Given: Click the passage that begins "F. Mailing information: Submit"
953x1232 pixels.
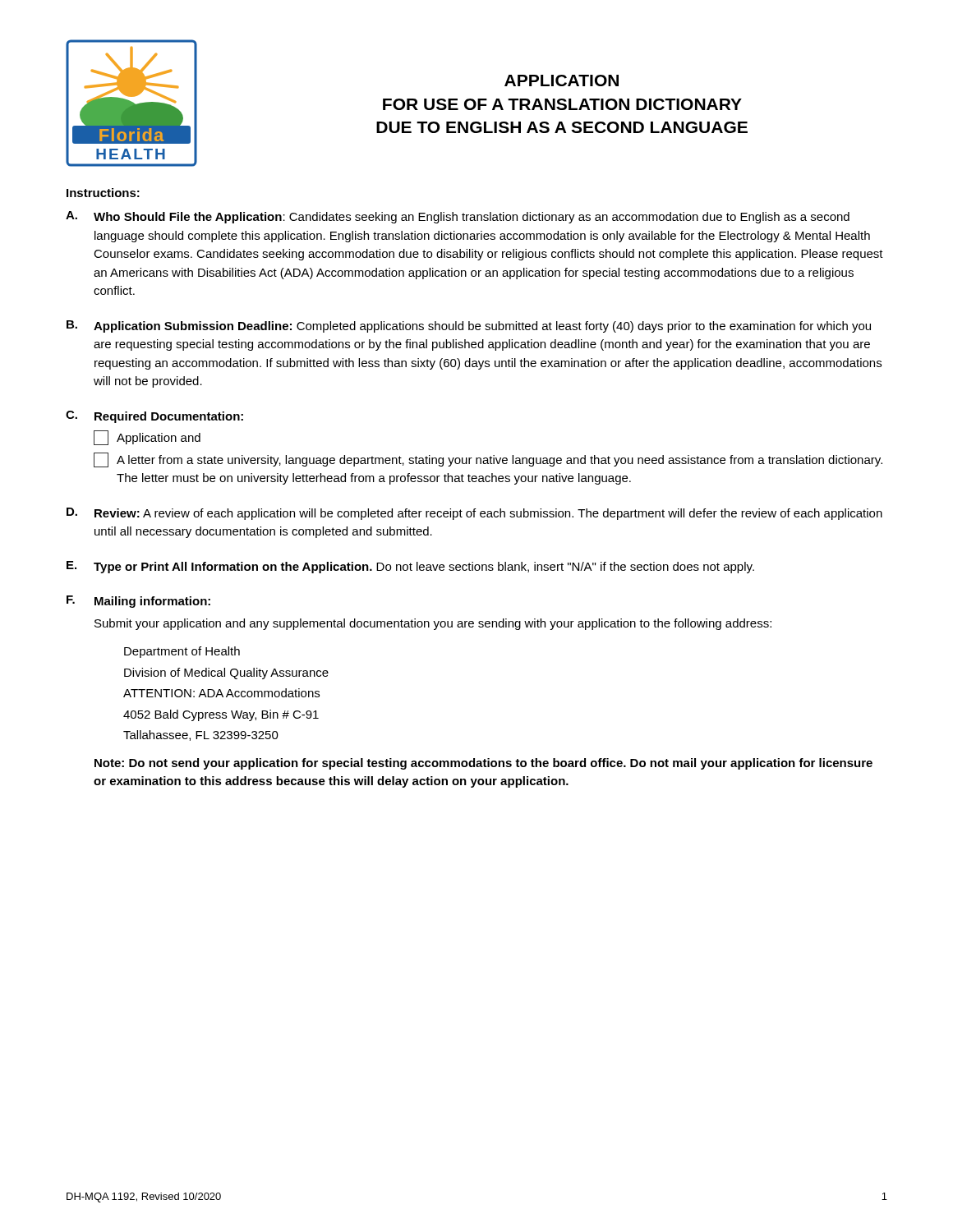Looking at the screenshot, I should coord(138,602).
